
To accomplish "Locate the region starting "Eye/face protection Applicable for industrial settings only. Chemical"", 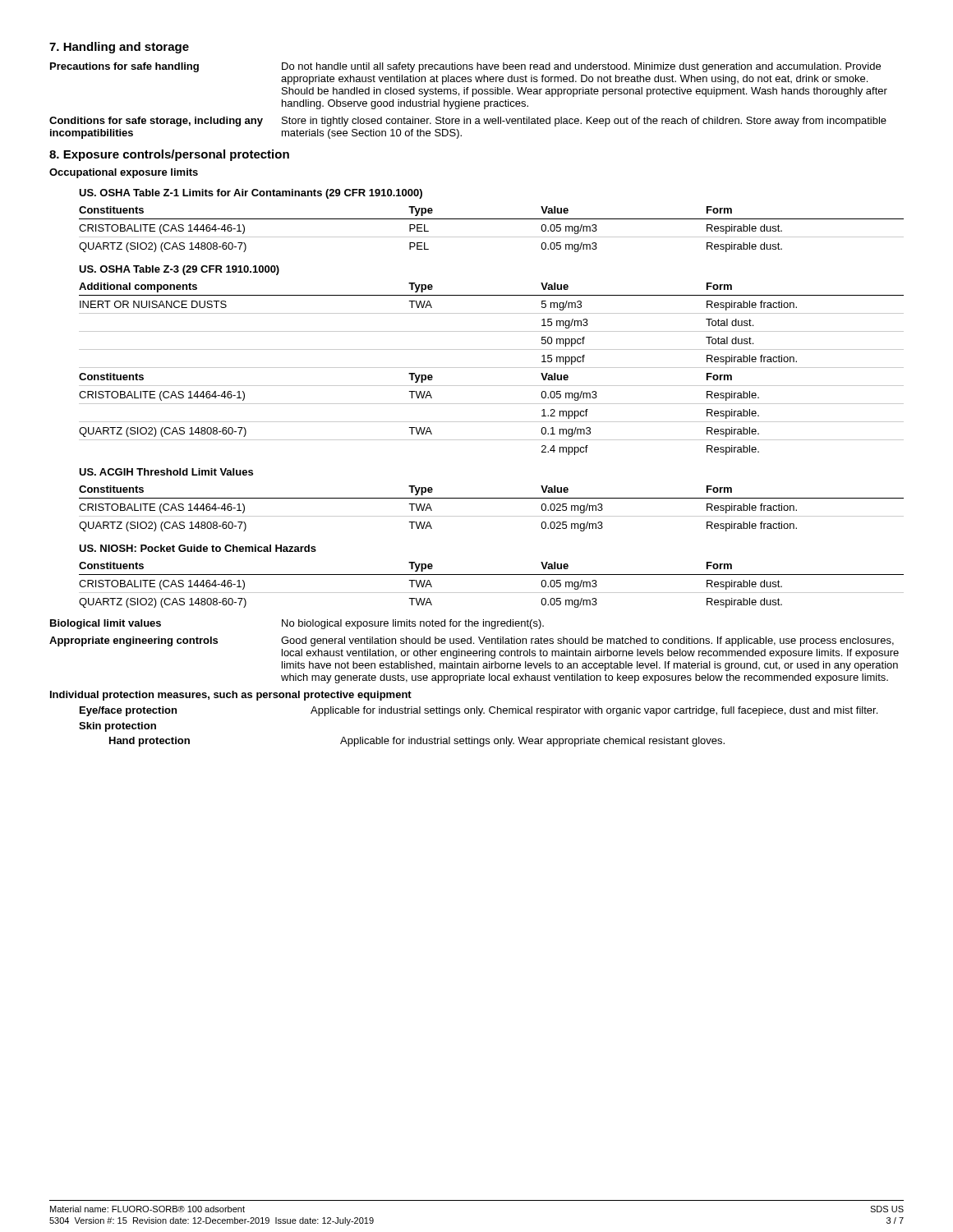I will [476, 710].
